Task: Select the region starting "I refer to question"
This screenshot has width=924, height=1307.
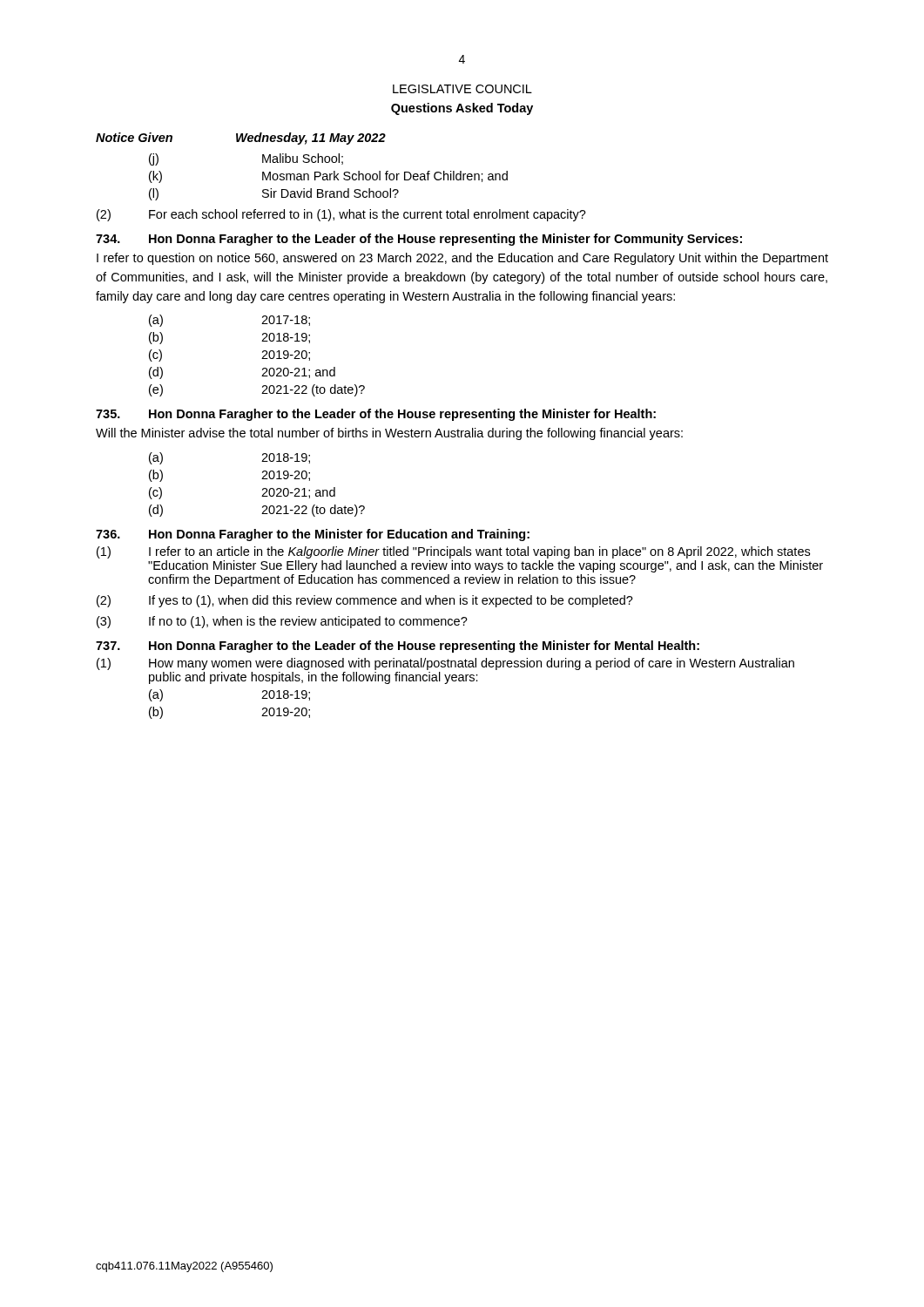Action: tap(462, 277)
